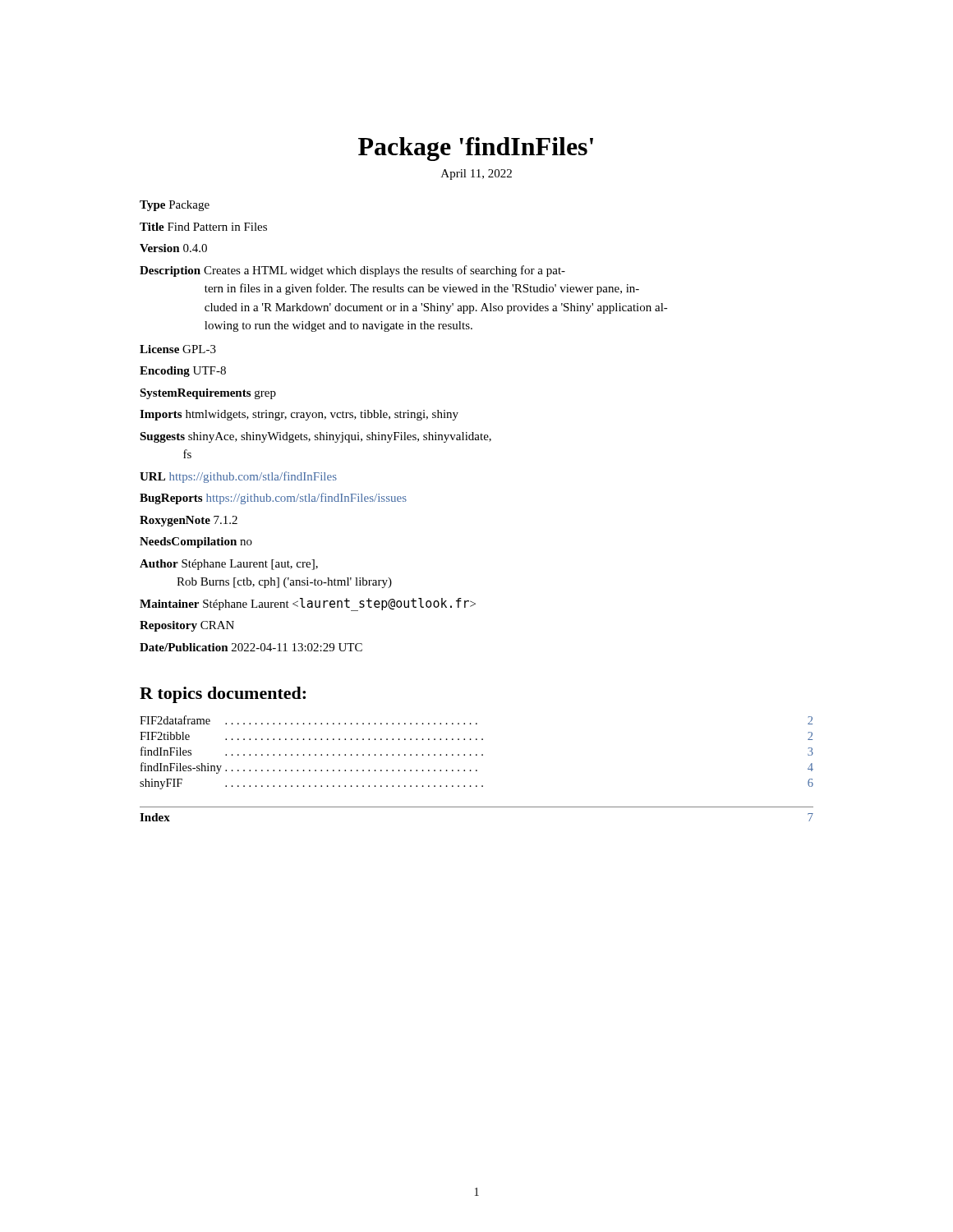
Task: Point to "Package 'findInFiles'"
Action: click(x=476, y=146)
